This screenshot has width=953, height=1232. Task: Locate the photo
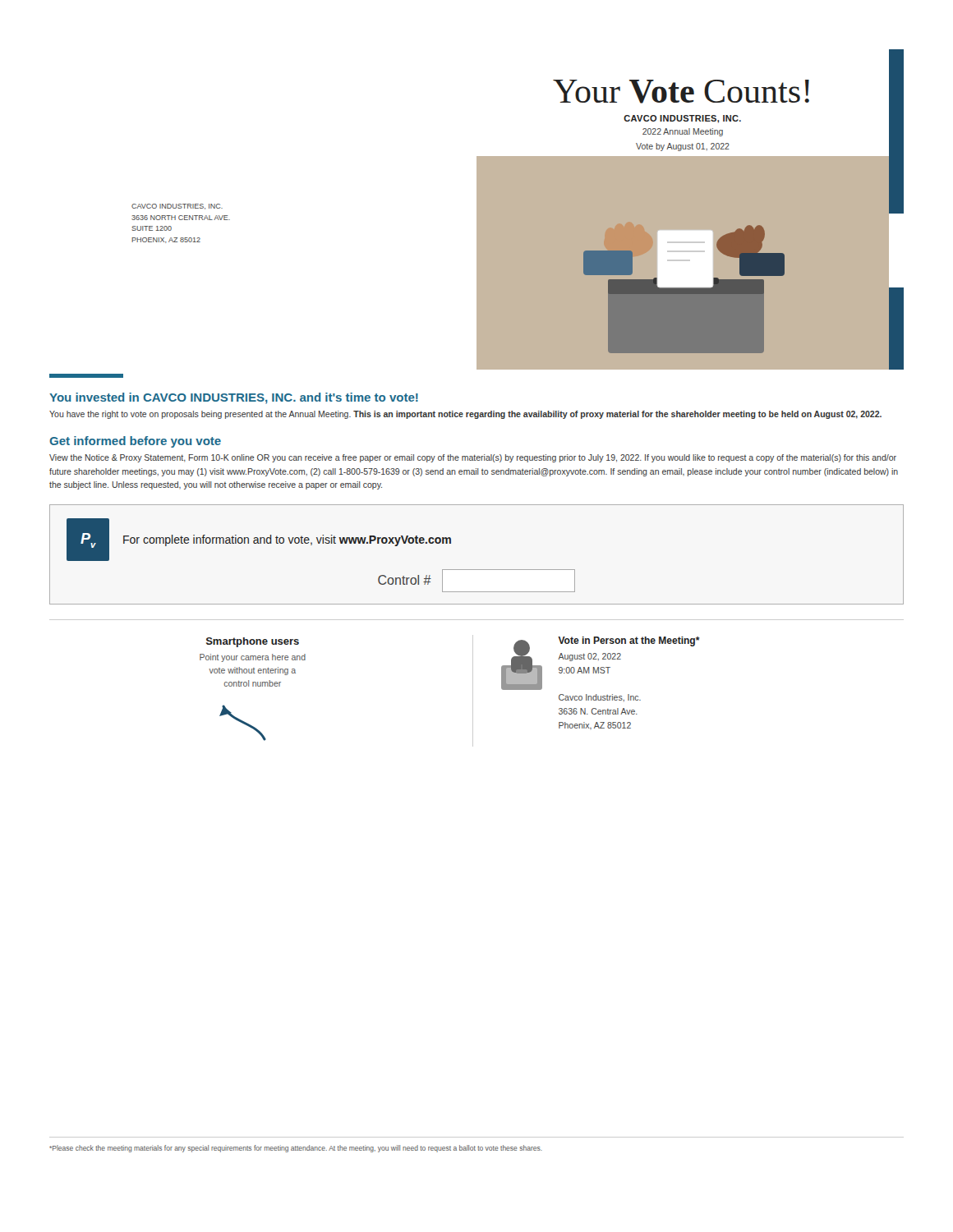point(683,263)
